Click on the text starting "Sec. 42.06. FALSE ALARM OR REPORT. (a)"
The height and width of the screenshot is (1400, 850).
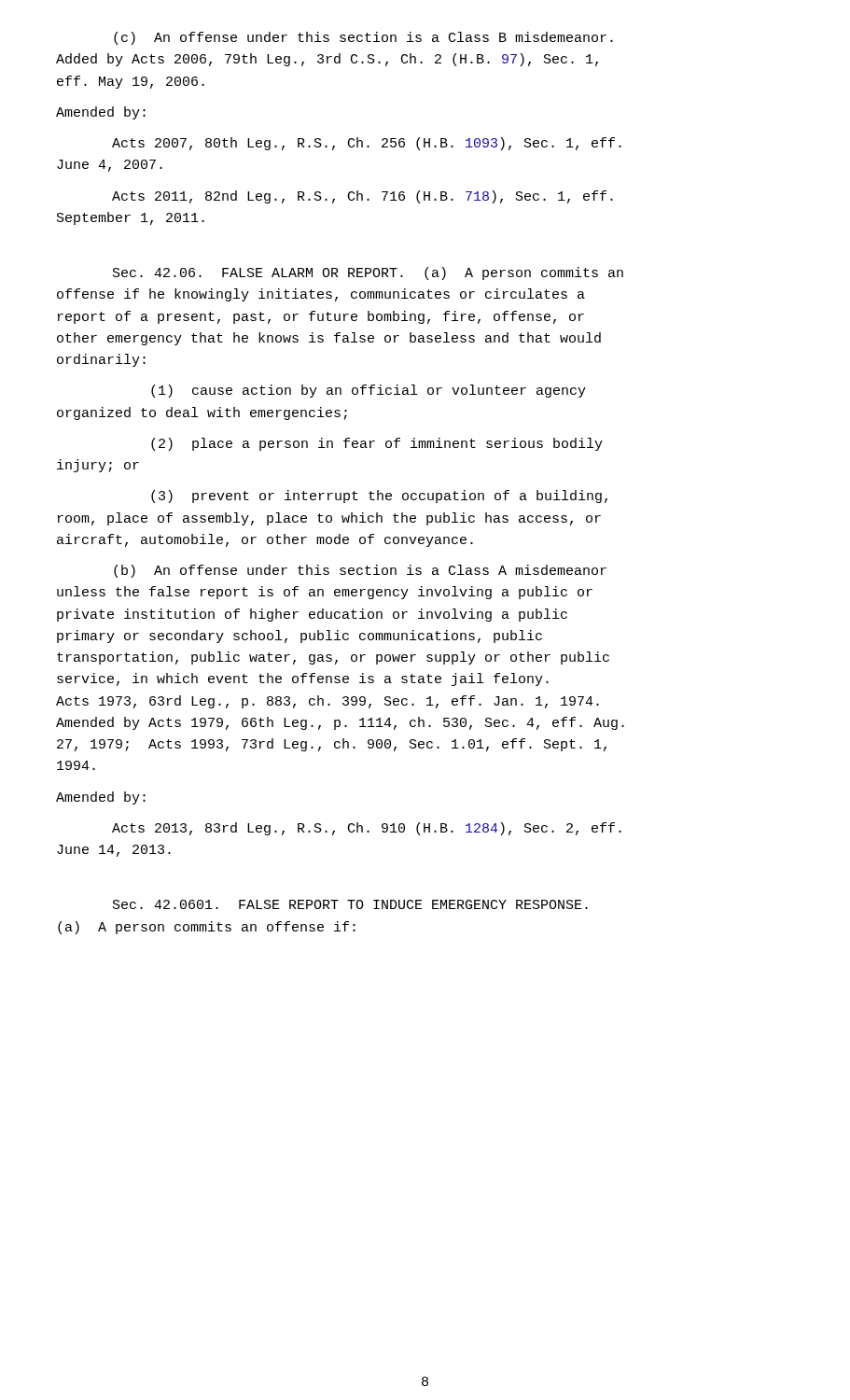425,274
